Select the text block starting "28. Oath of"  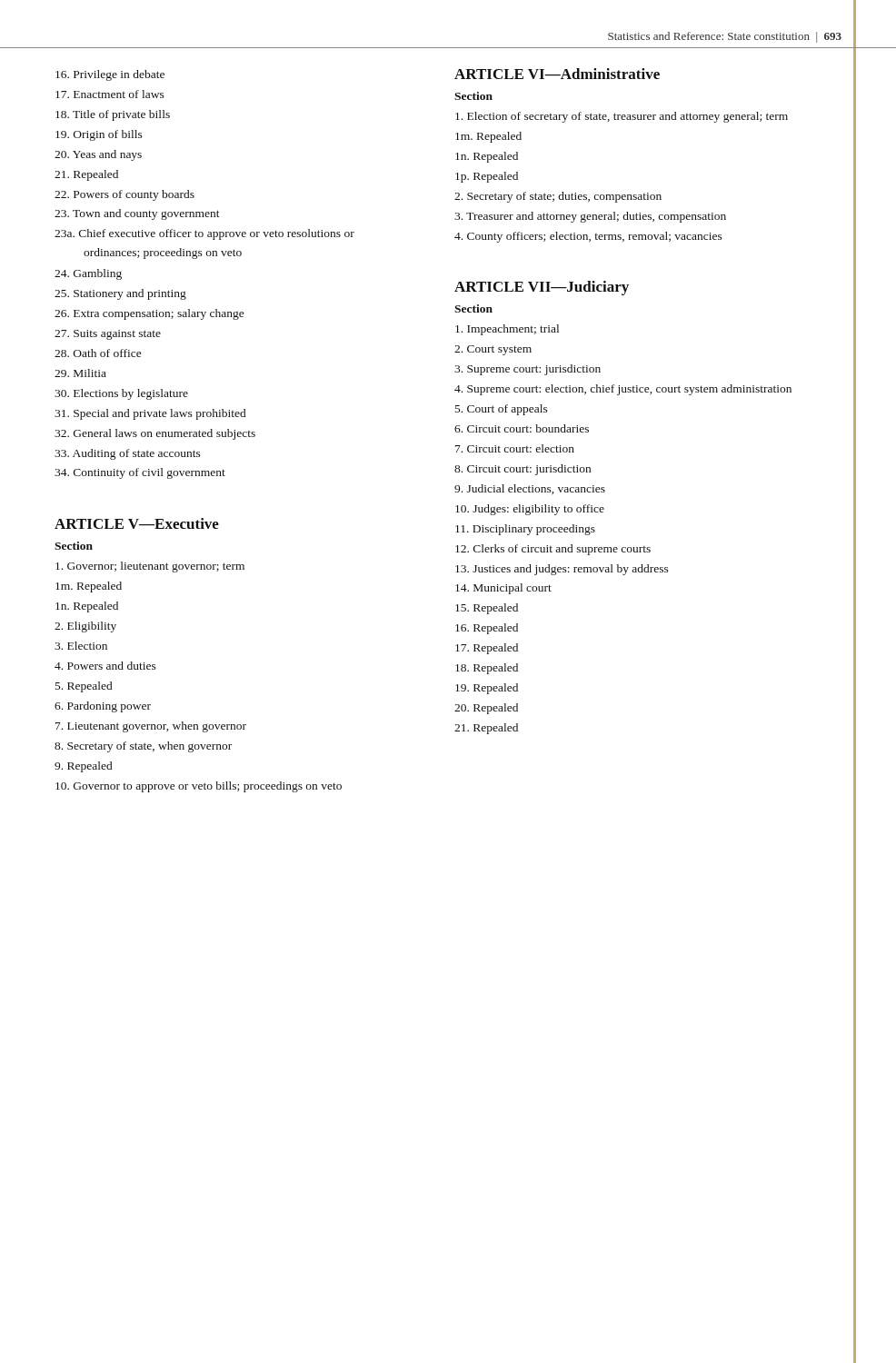pos(98,353)
